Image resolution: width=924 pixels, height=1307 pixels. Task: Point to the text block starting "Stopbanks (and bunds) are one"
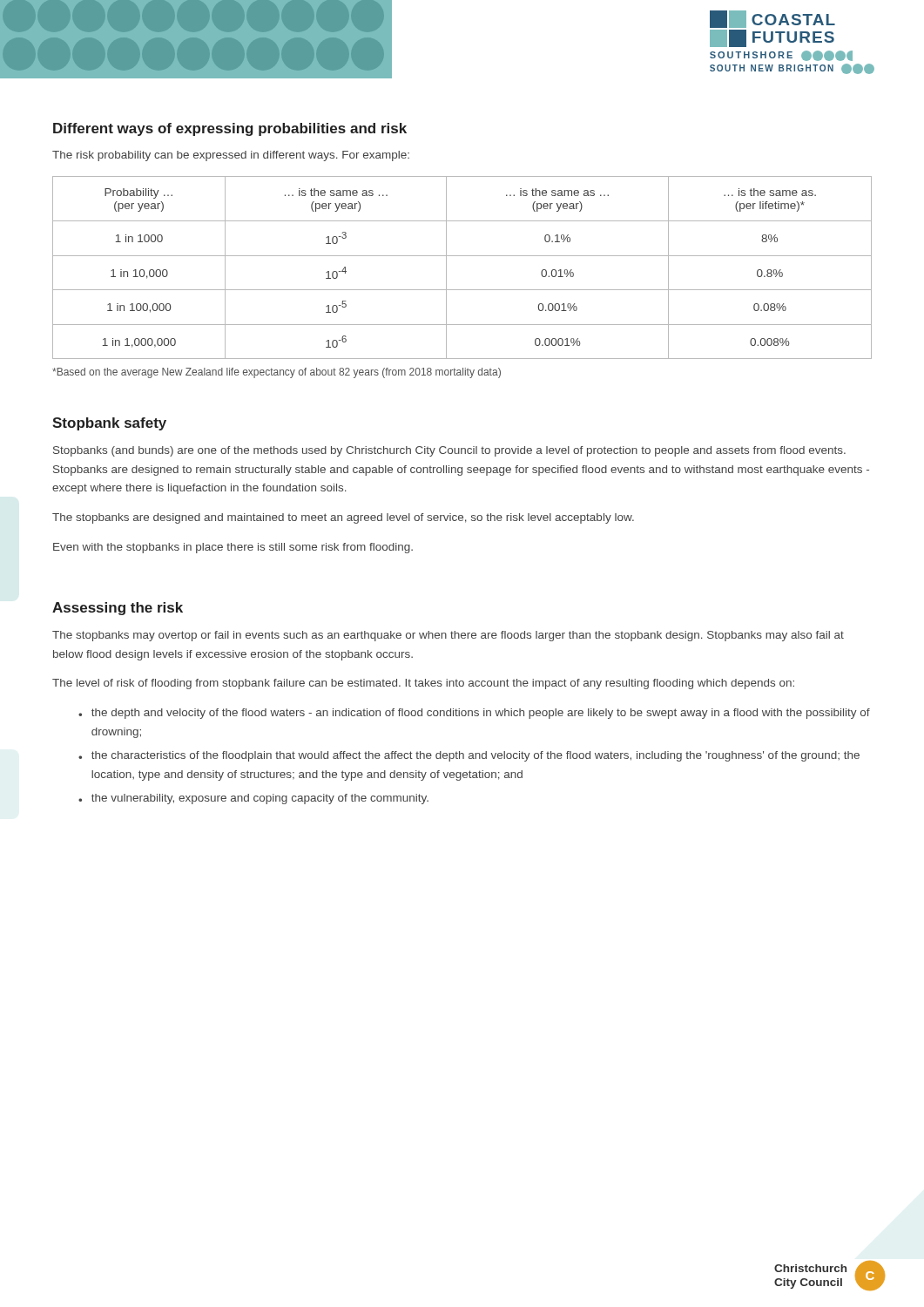[x=461, y=469]
